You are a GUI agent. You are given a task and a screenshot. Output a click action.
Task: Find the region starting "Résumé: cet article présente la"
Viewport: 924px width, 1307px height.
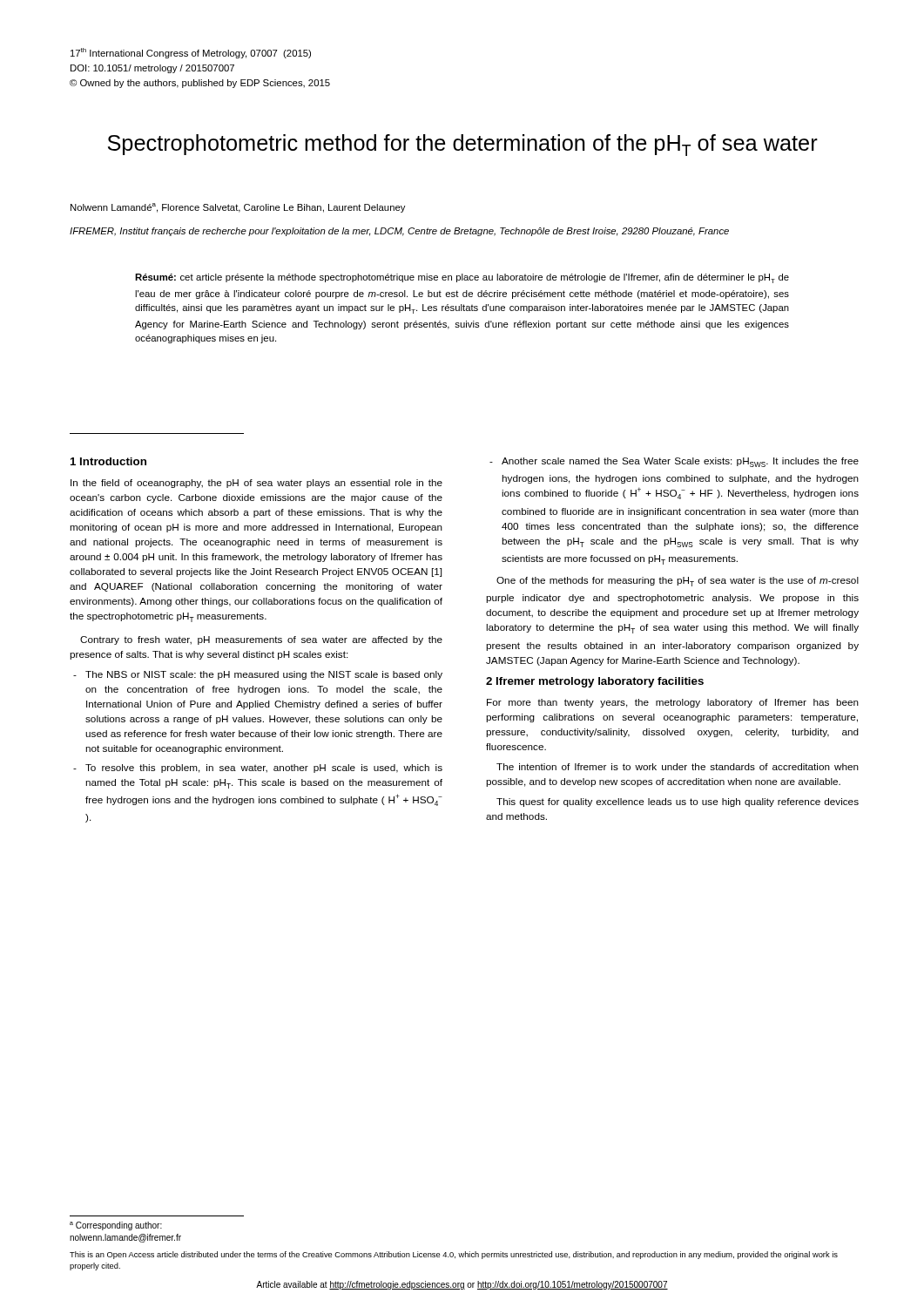[x=462, y=308]
